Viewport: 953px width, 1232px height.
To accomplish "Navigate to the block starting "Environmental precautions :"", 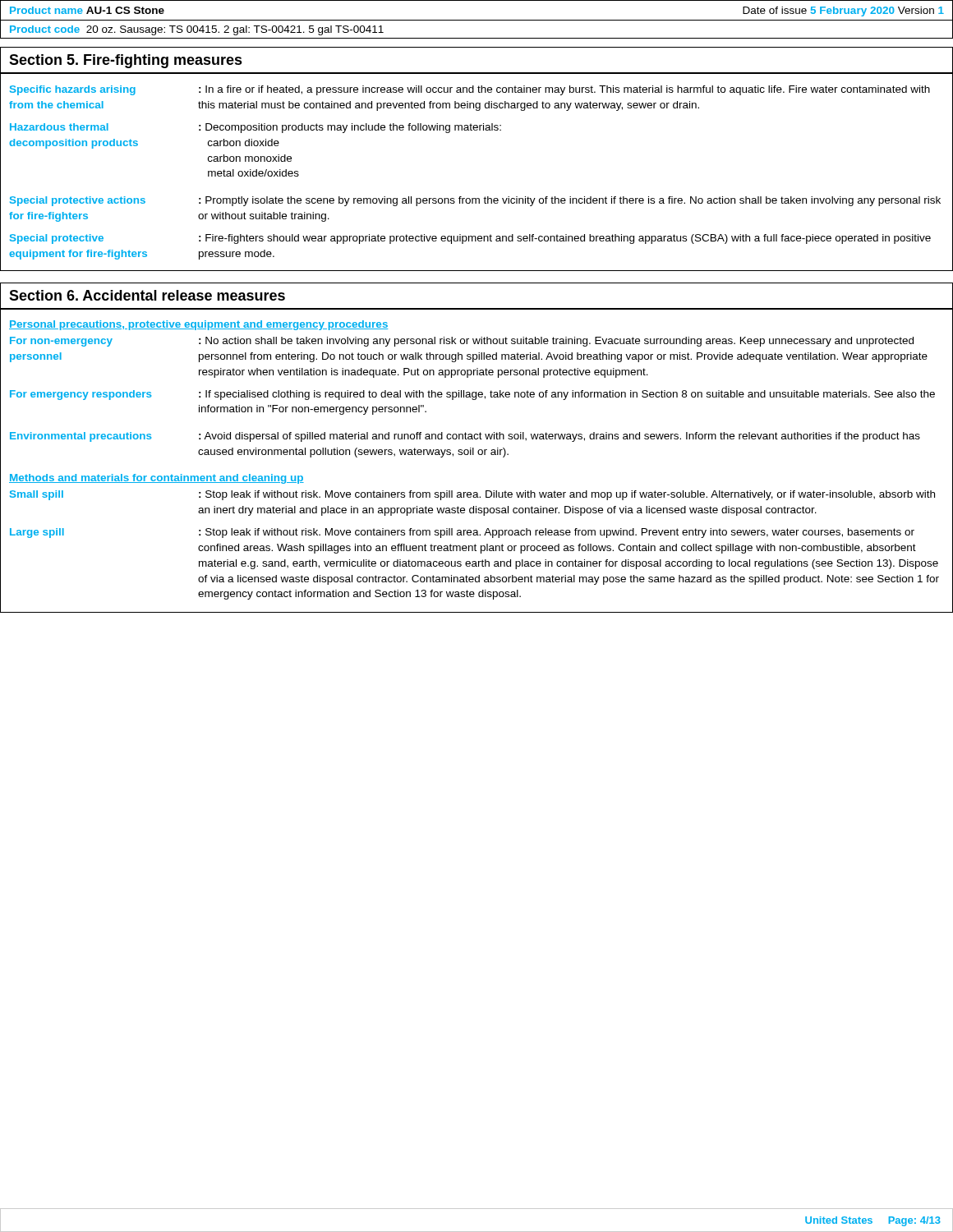I will (x=476, y=445).
